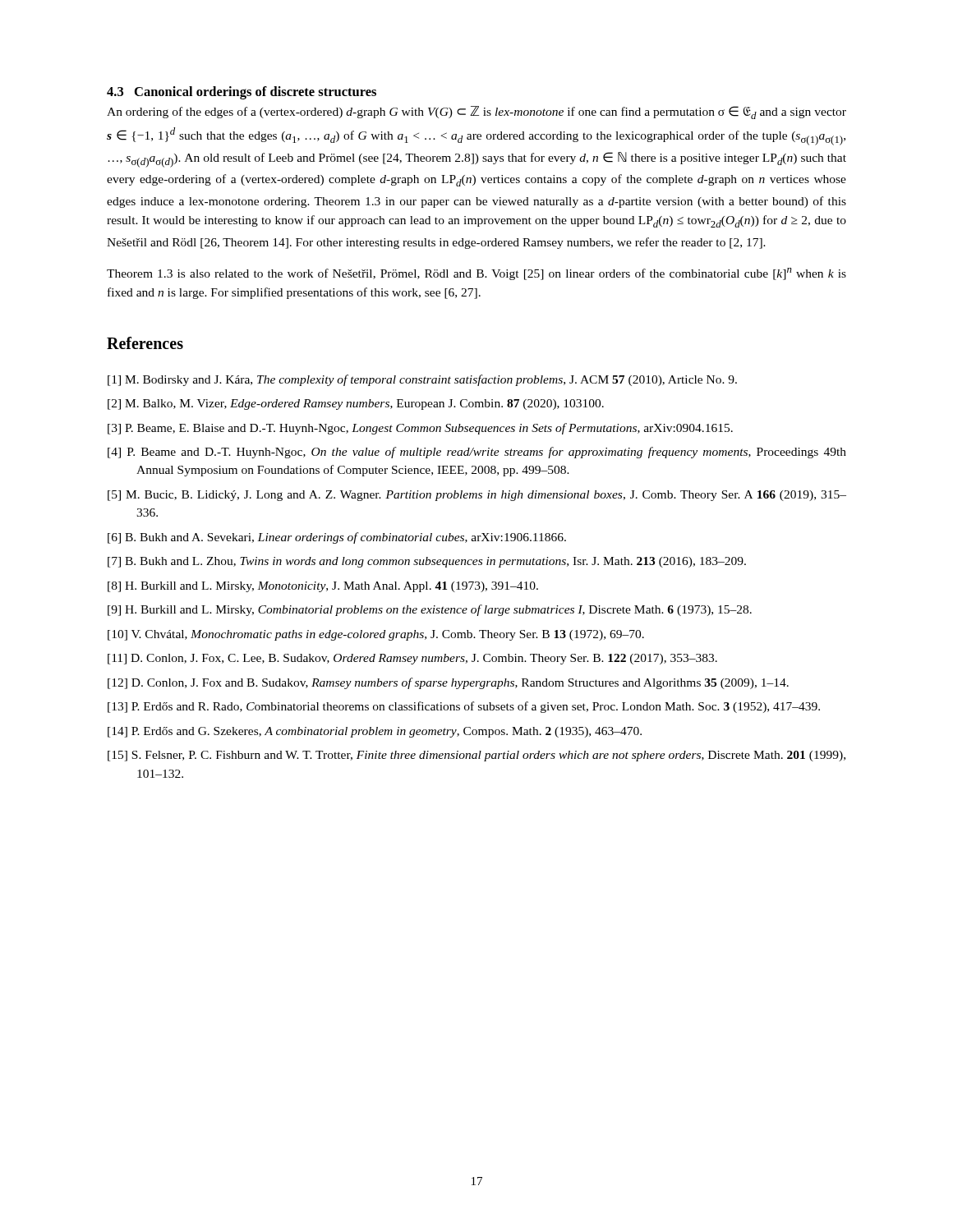Locate the text block starting "[12] D. Conlon, J. Fox and"
953x1232 pixels.
tap(448, 682)
